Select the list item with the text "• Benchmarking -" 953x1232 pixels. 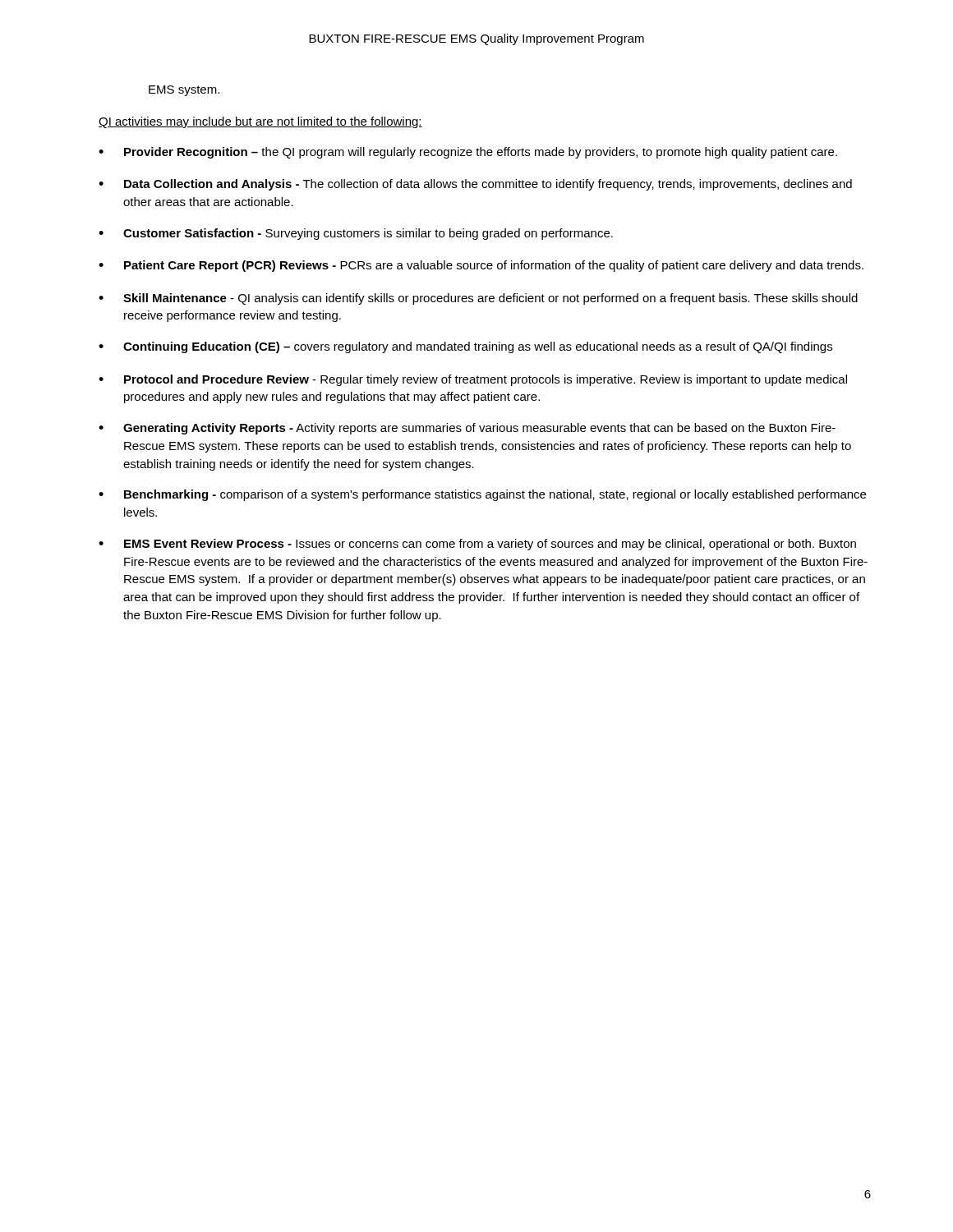485,504
